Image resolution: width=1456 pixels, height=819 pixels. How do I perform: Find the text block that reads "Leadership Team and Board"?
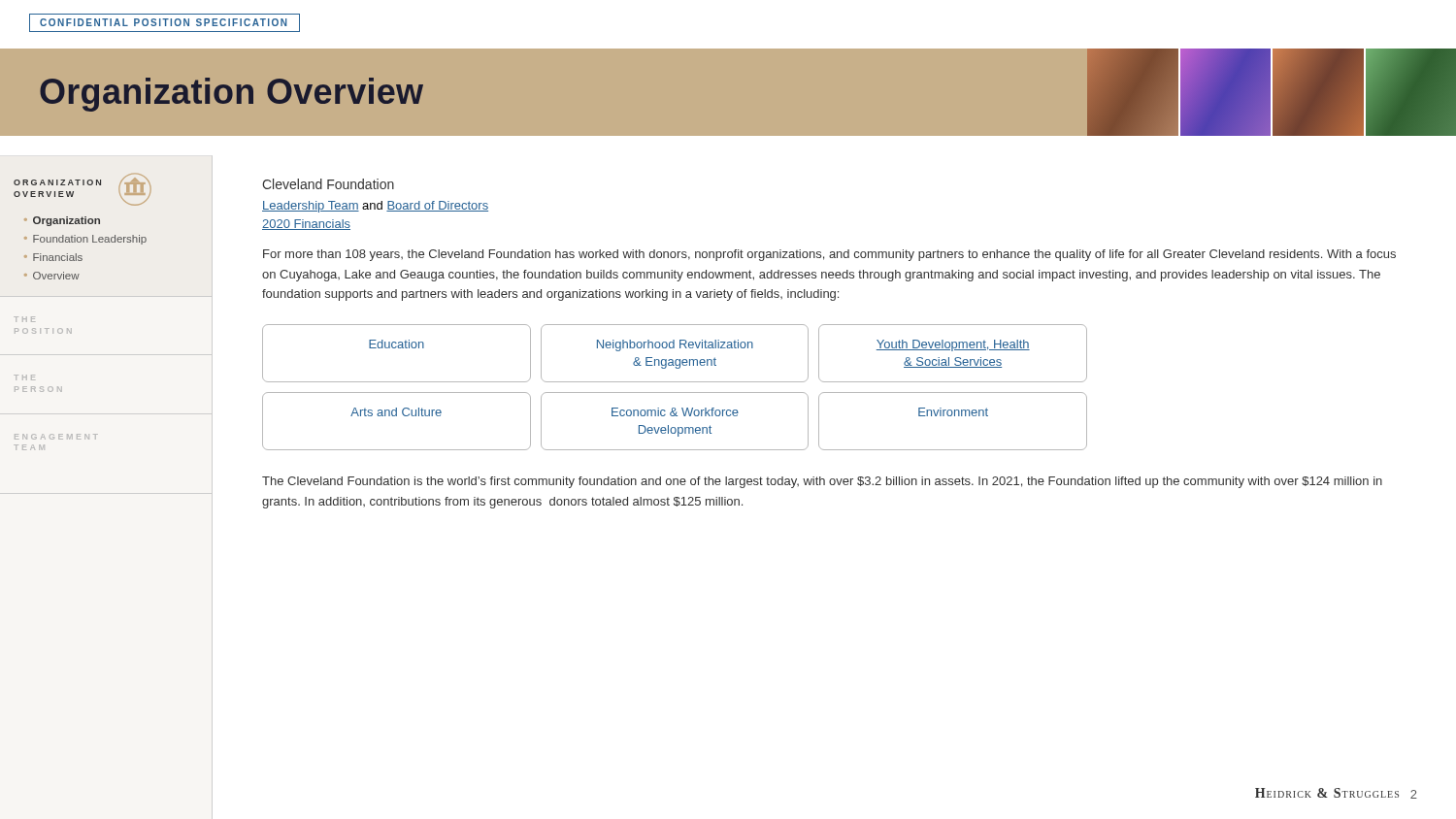(x=375, y=205)
